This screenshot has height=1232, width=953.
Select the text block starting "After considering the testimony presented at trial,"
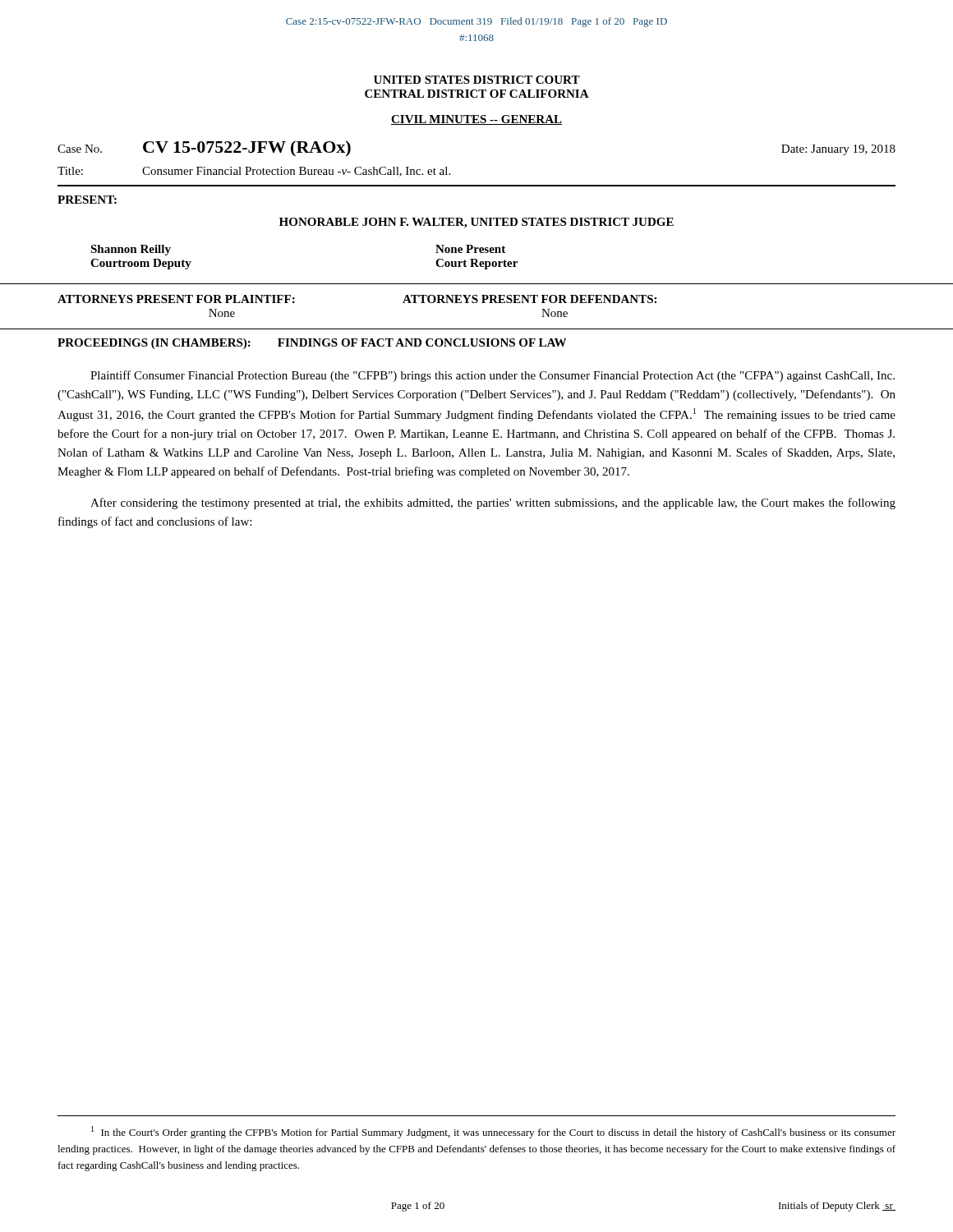click(x=476, y=512)
